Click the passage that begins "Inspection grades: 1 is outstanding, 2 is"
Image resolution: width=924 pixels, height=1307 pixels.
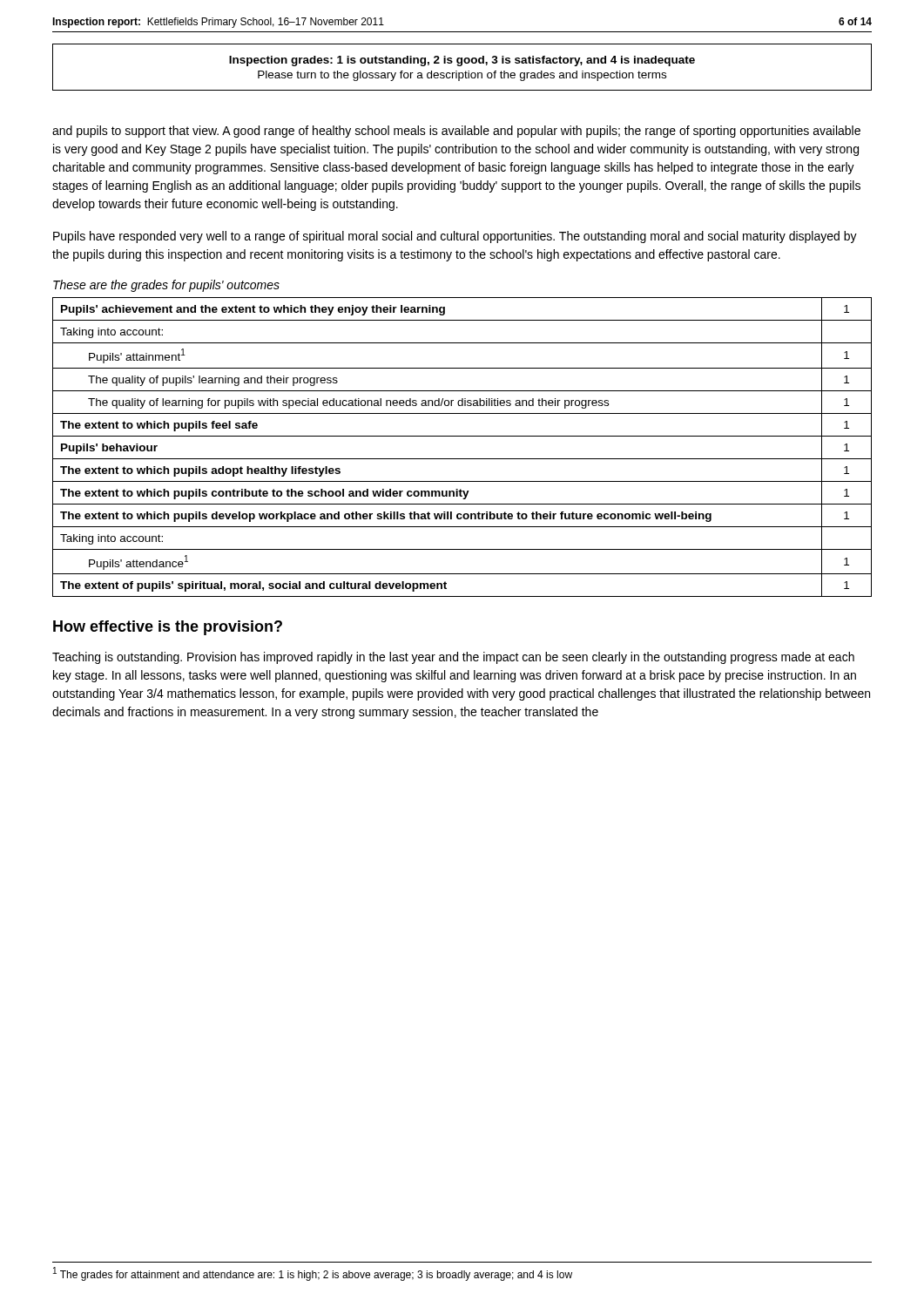[x=462, y=67]
